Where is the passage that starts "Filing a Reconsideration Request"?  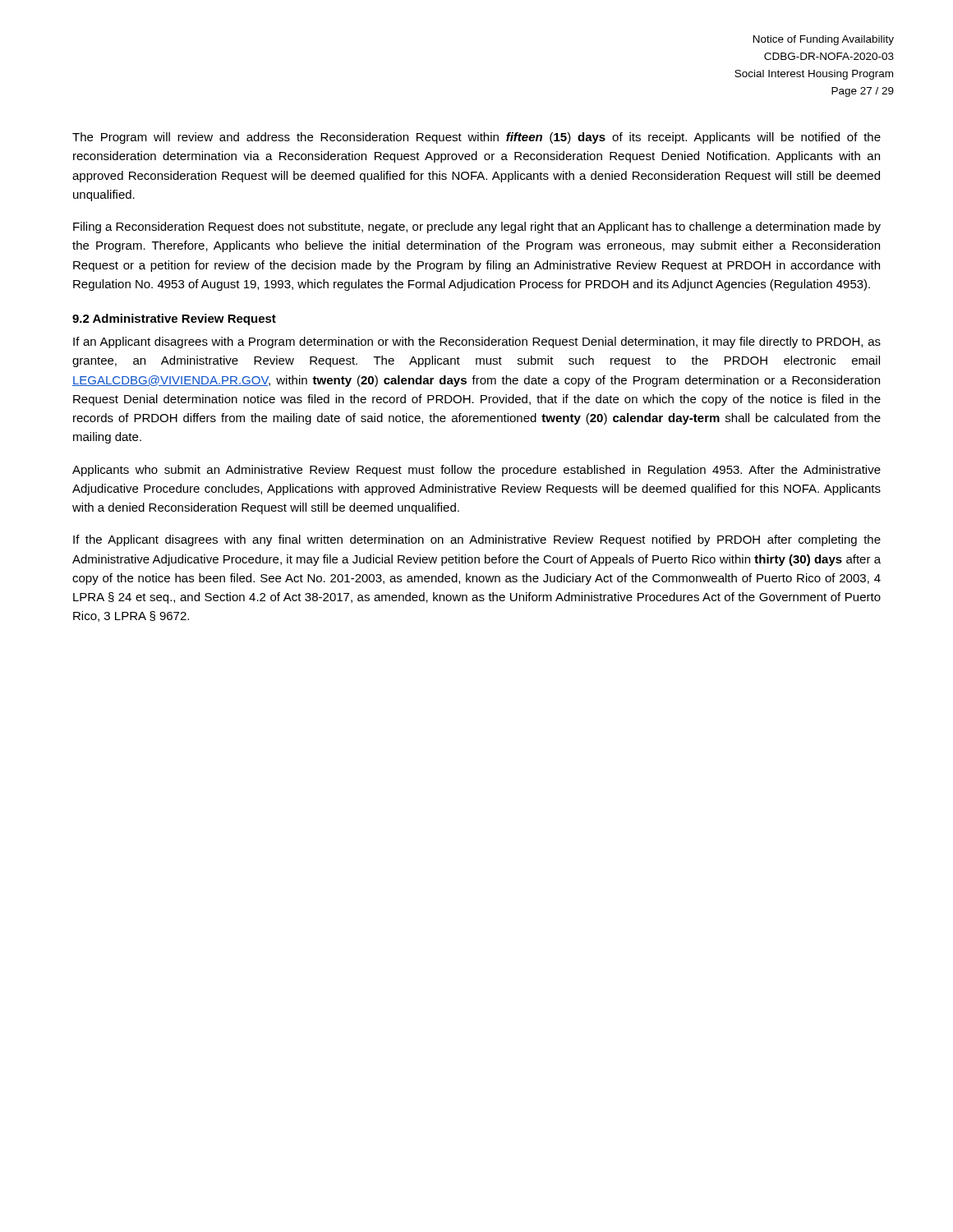[x=476, y=255]
